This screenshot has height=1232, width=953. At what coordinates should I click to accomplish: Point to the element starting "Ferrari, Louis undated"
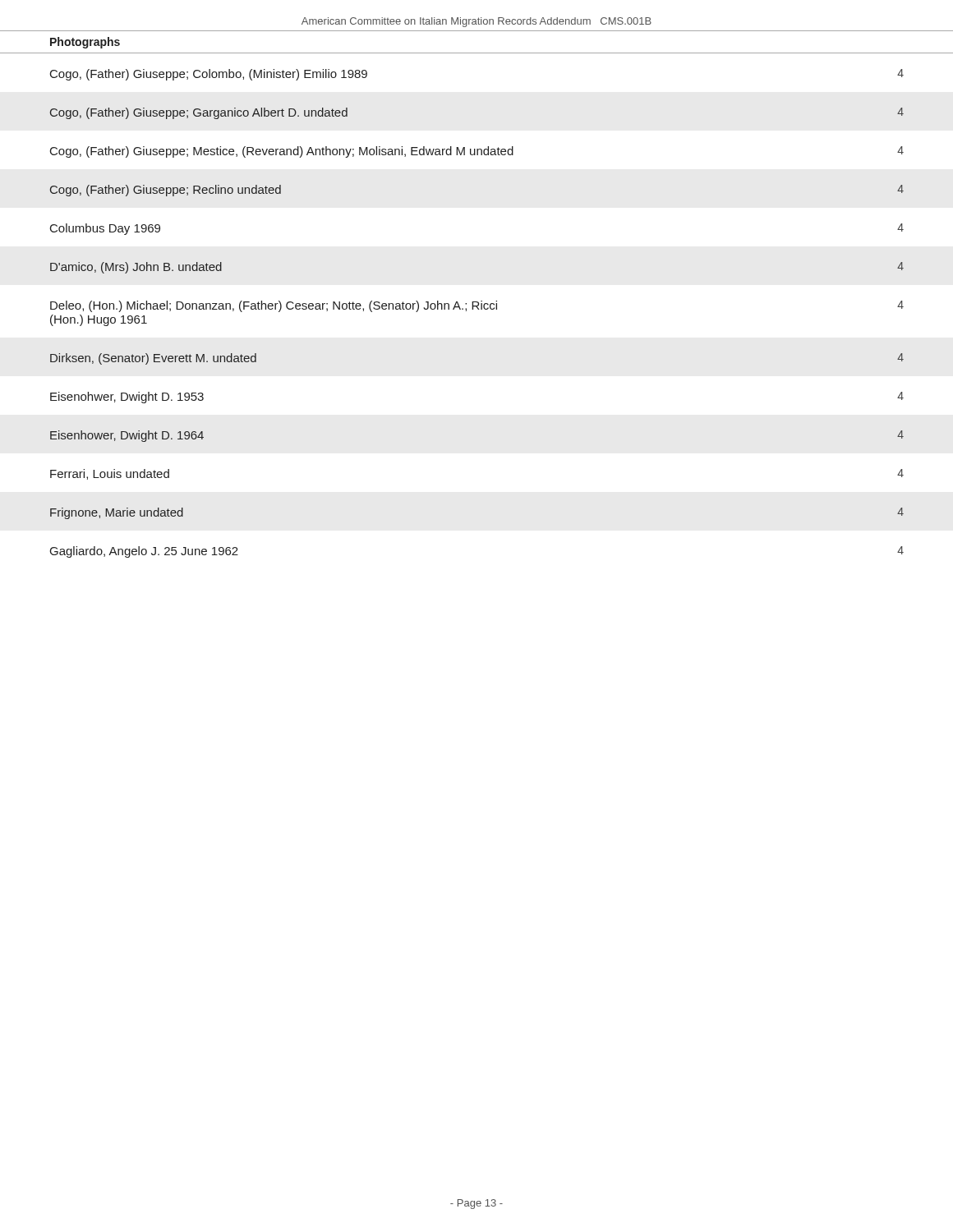(108, 474)
